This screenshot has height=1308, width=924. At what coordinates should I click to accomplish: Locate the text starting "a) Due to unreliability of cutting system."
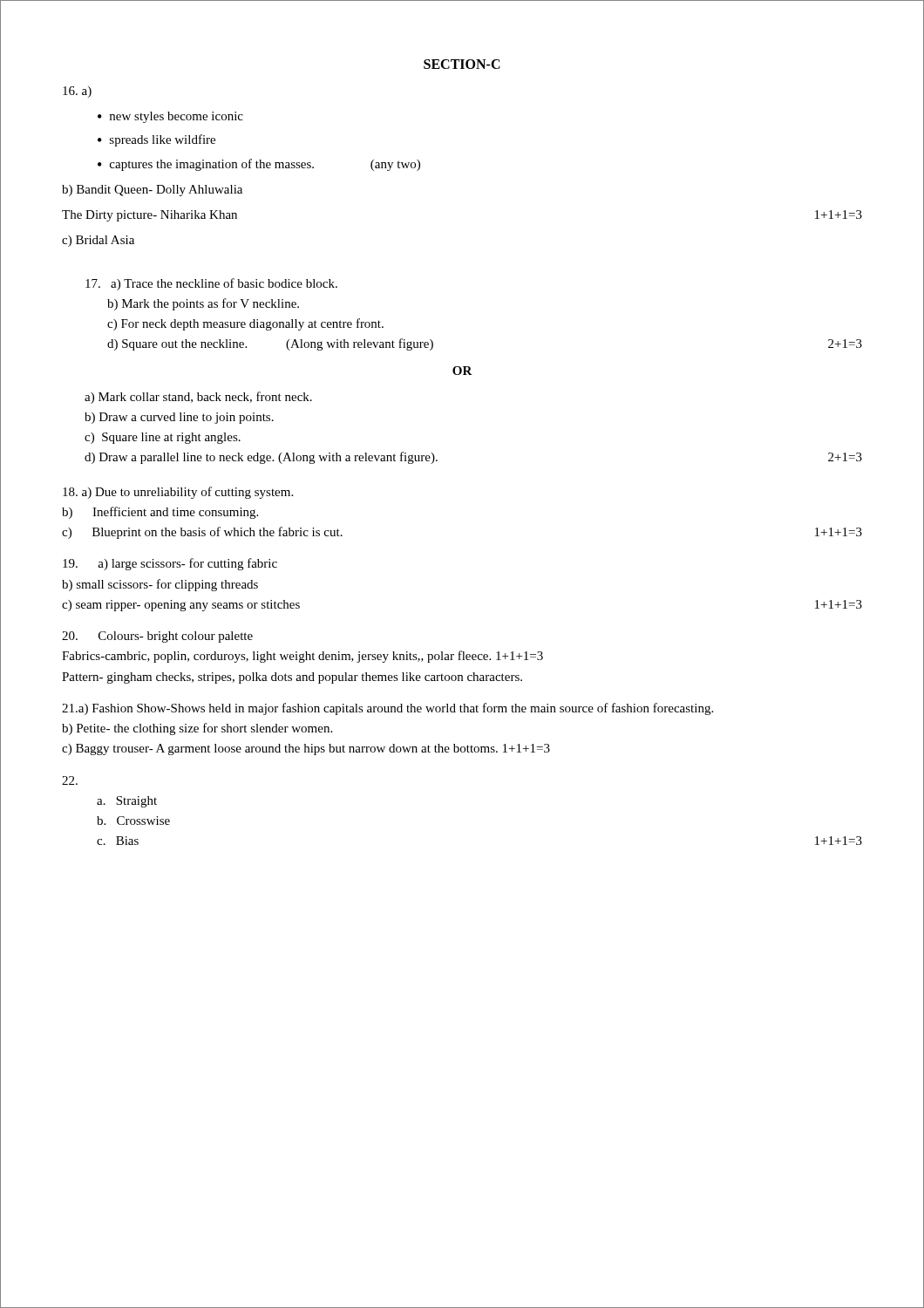pyautogui.click(x=178, y=493)
